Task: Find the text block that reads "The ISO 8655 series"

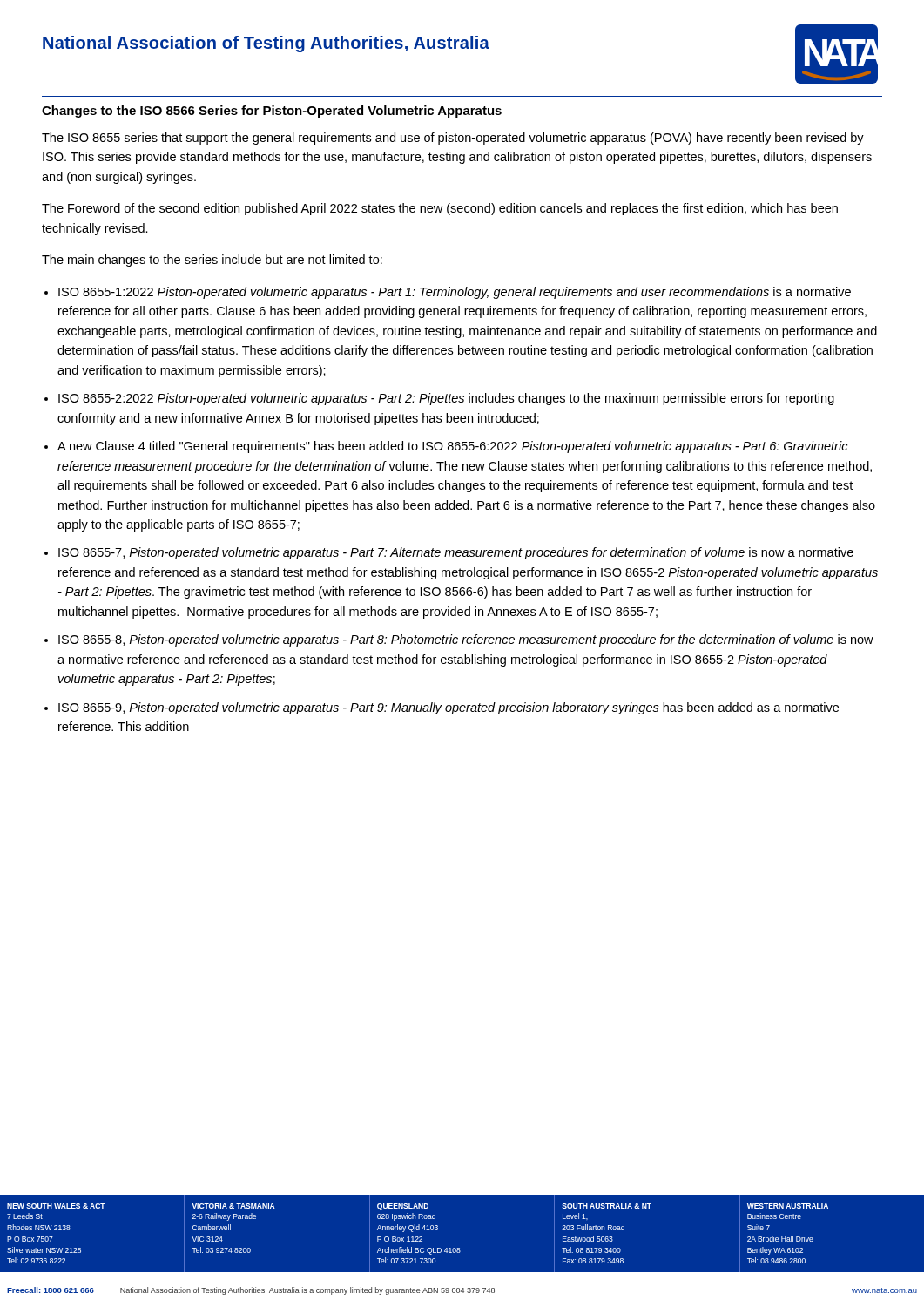Action: (457, 157)
